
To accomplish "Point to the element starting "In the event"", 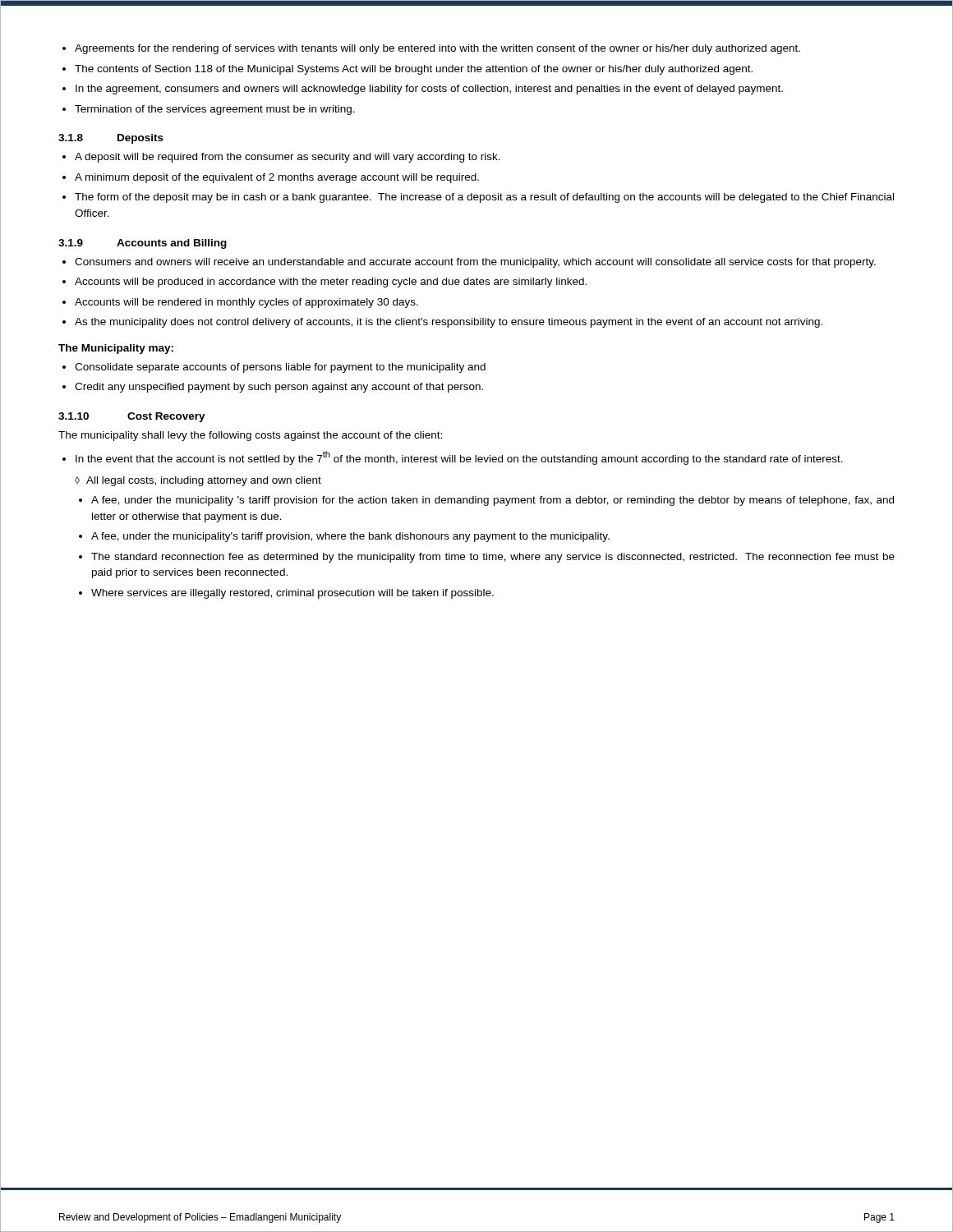I will [485, 457].
